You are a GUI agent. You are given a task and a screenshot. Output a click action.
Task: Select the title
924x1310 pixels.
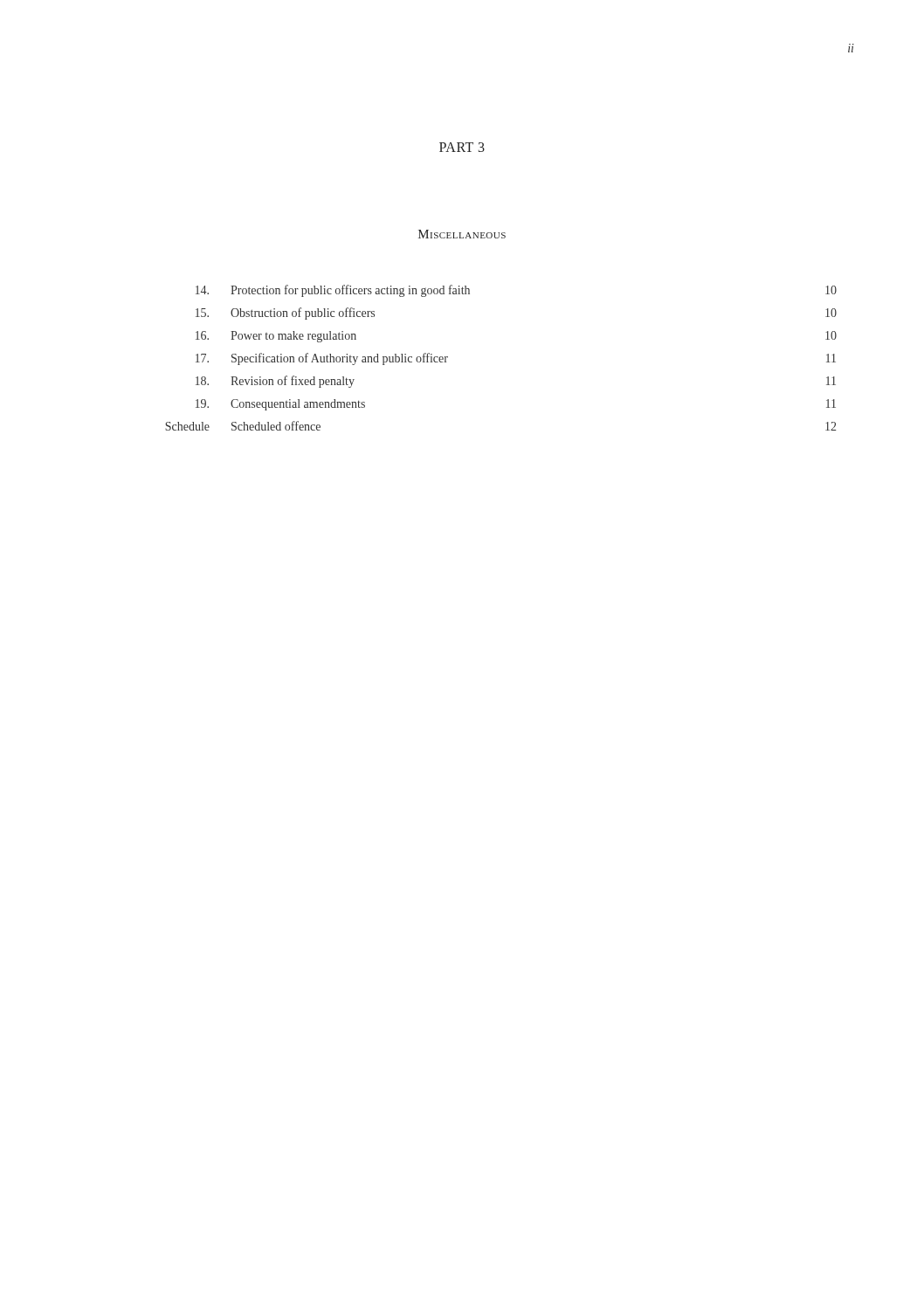tap(462, 147)
